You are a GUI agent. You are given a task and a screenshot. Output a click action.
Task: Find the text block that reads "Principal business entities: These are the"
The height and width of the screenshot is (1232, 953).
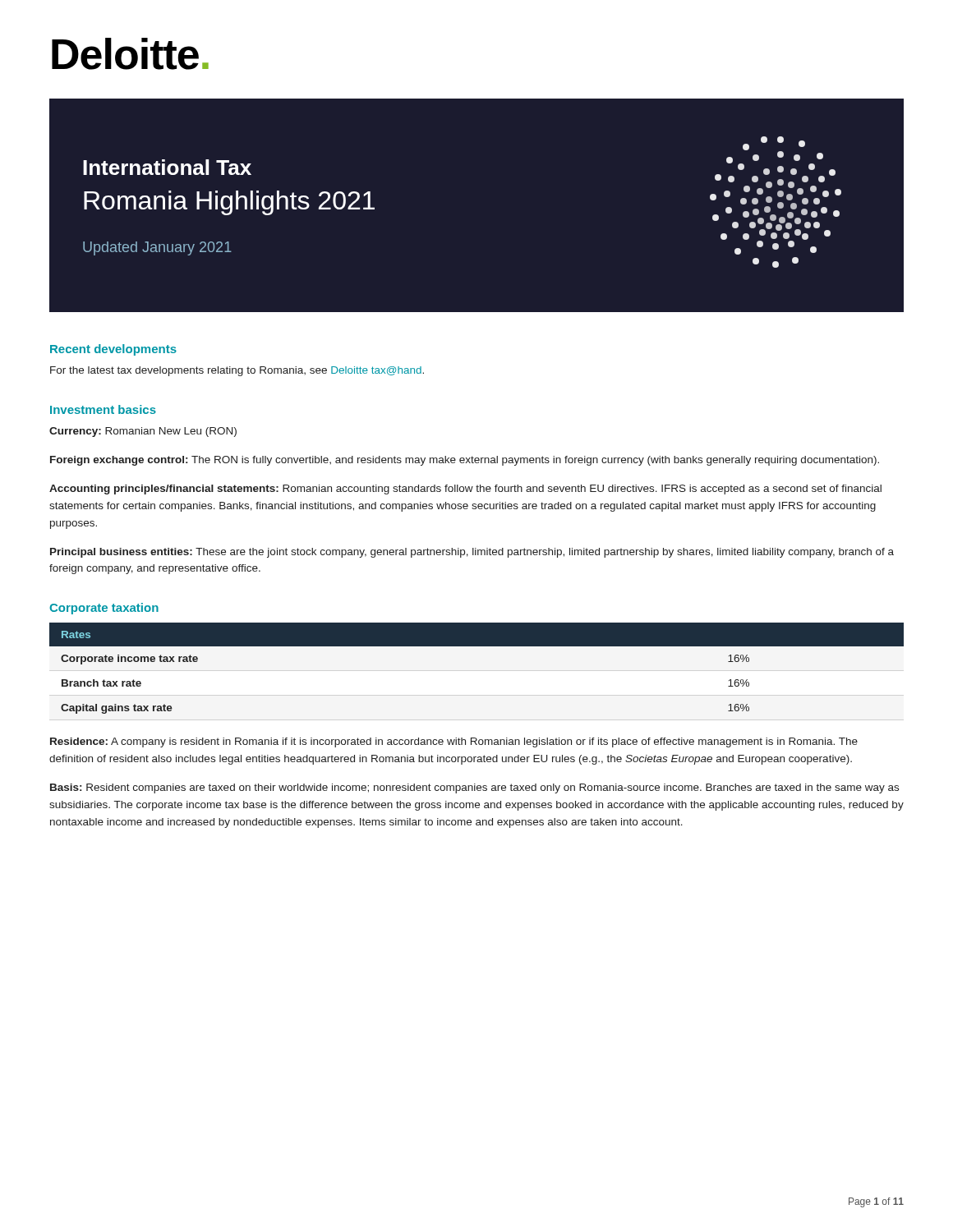pos(472,560)
